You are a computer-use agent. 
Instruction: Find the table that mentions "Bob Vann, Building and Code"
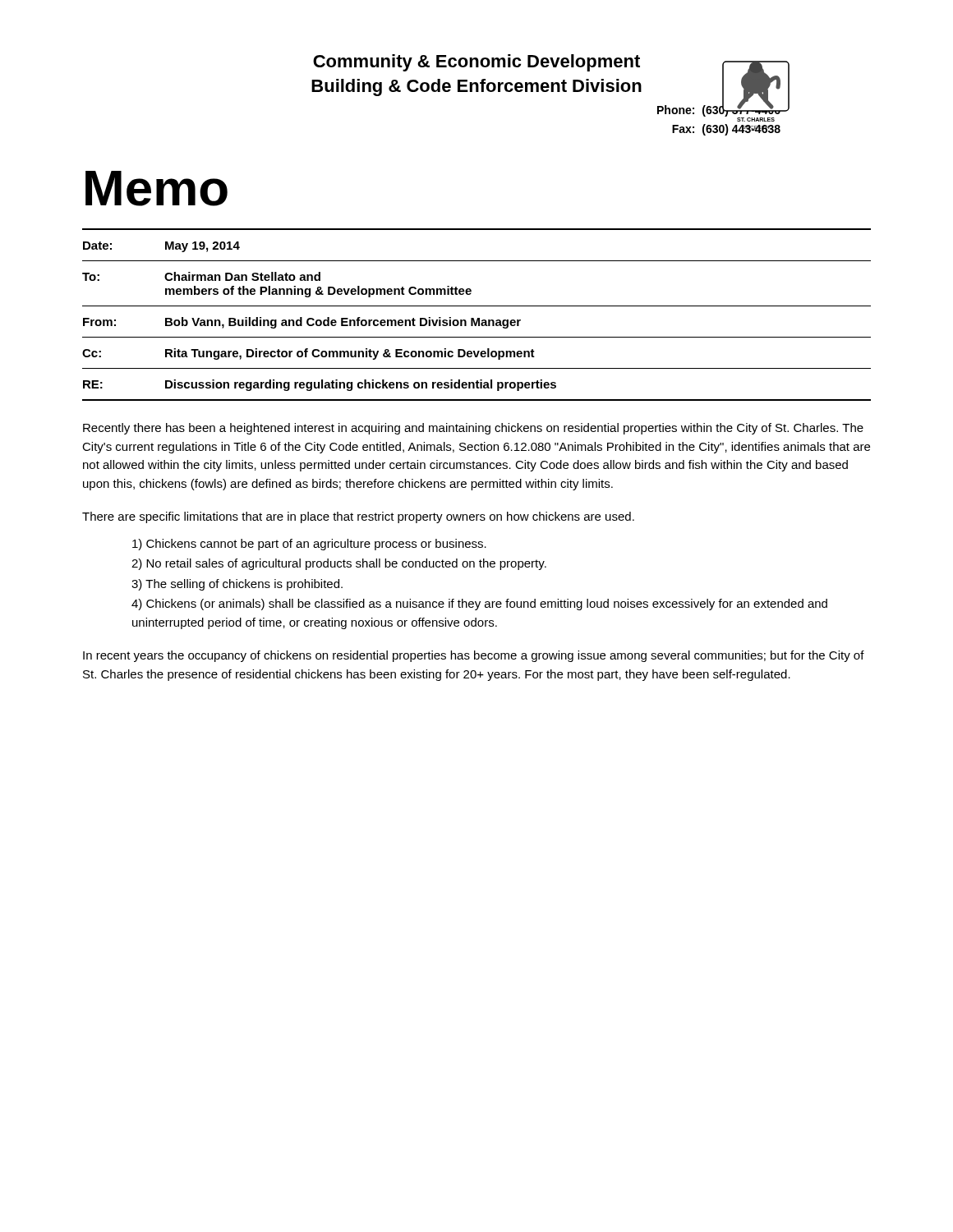click(476, 315)
